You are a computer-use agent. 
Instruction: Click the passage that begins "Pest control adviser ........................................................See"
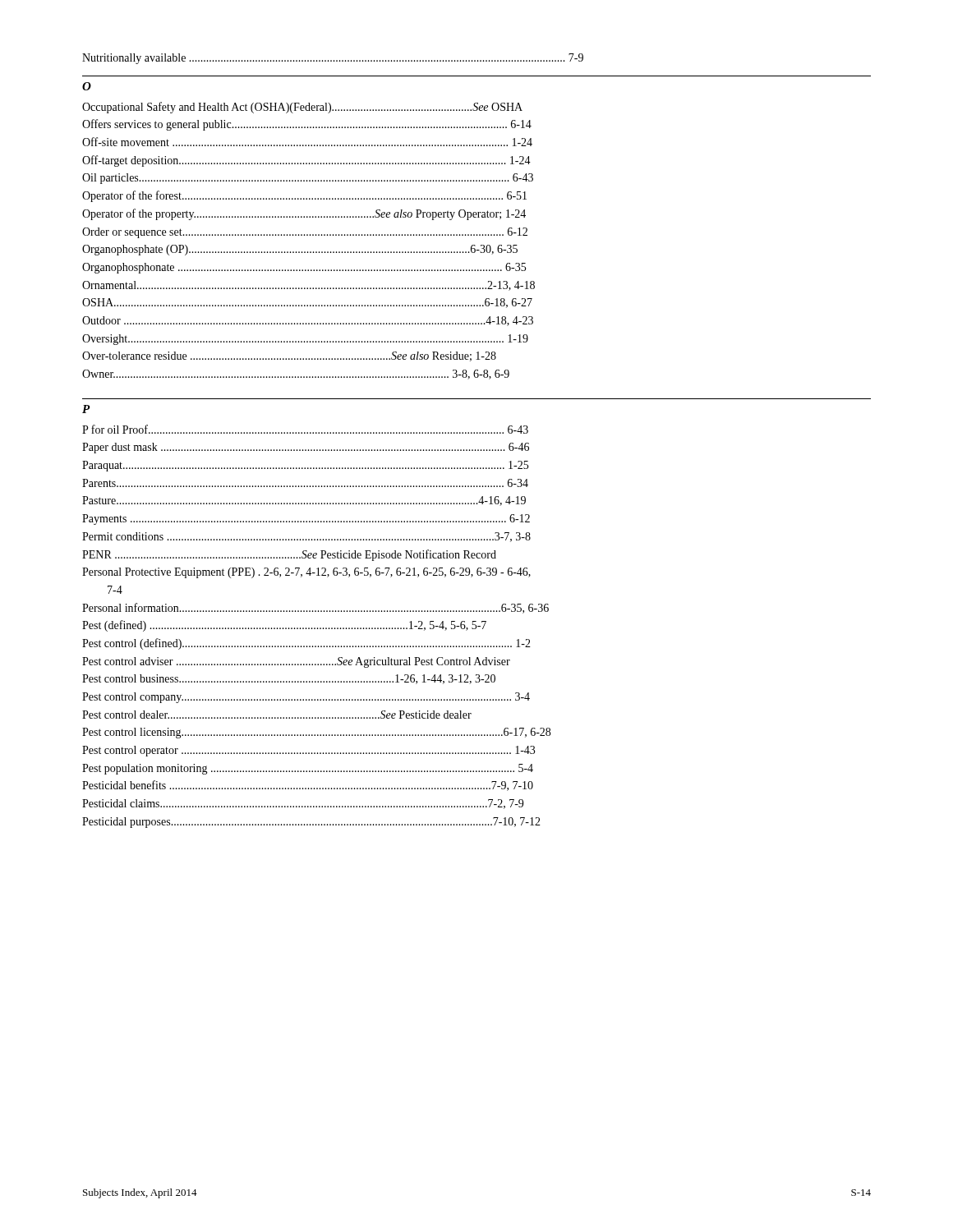[x=476, y=662]
